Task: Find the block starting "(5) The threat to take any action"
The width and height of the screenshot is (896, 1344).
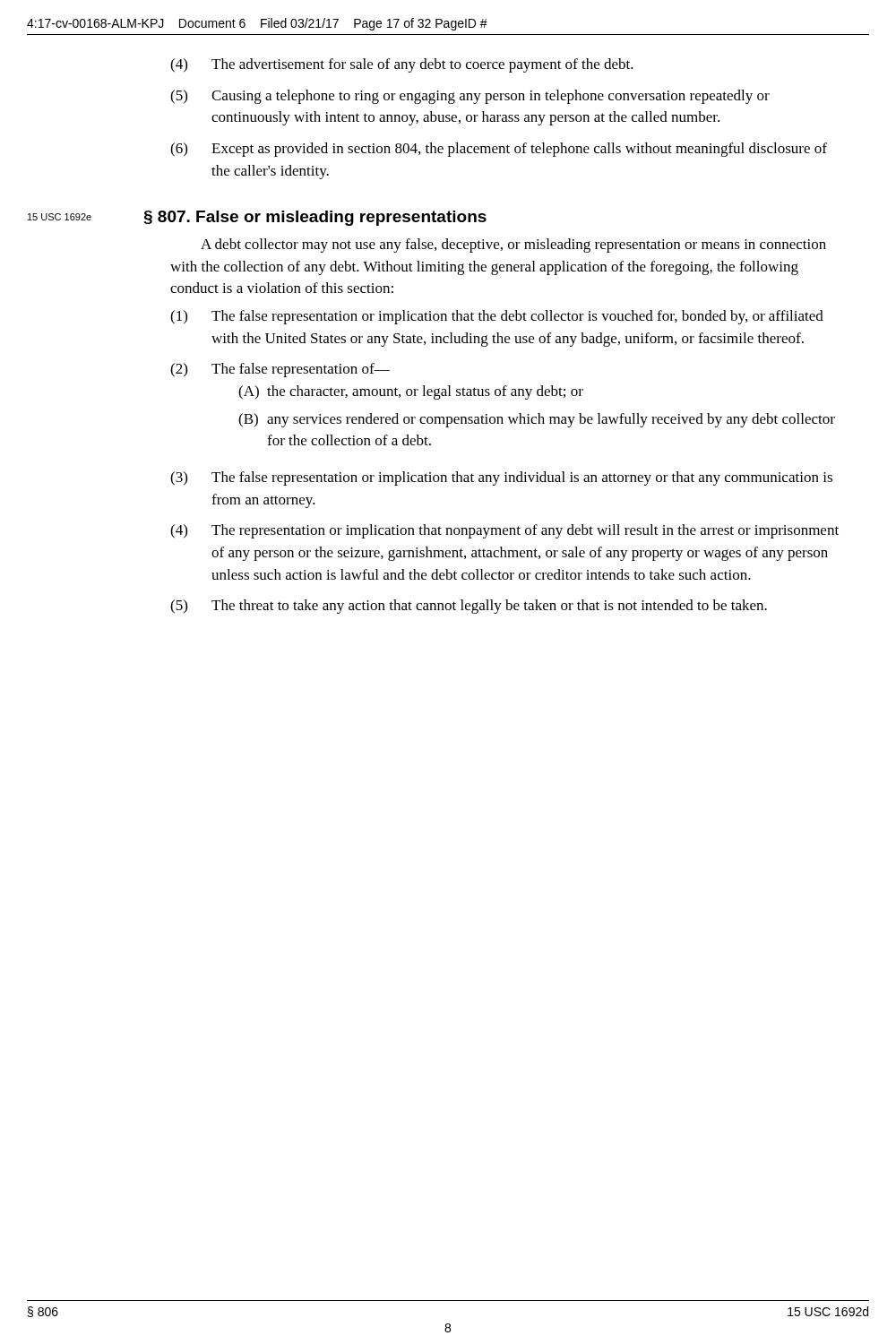Action: coord(506,606)
